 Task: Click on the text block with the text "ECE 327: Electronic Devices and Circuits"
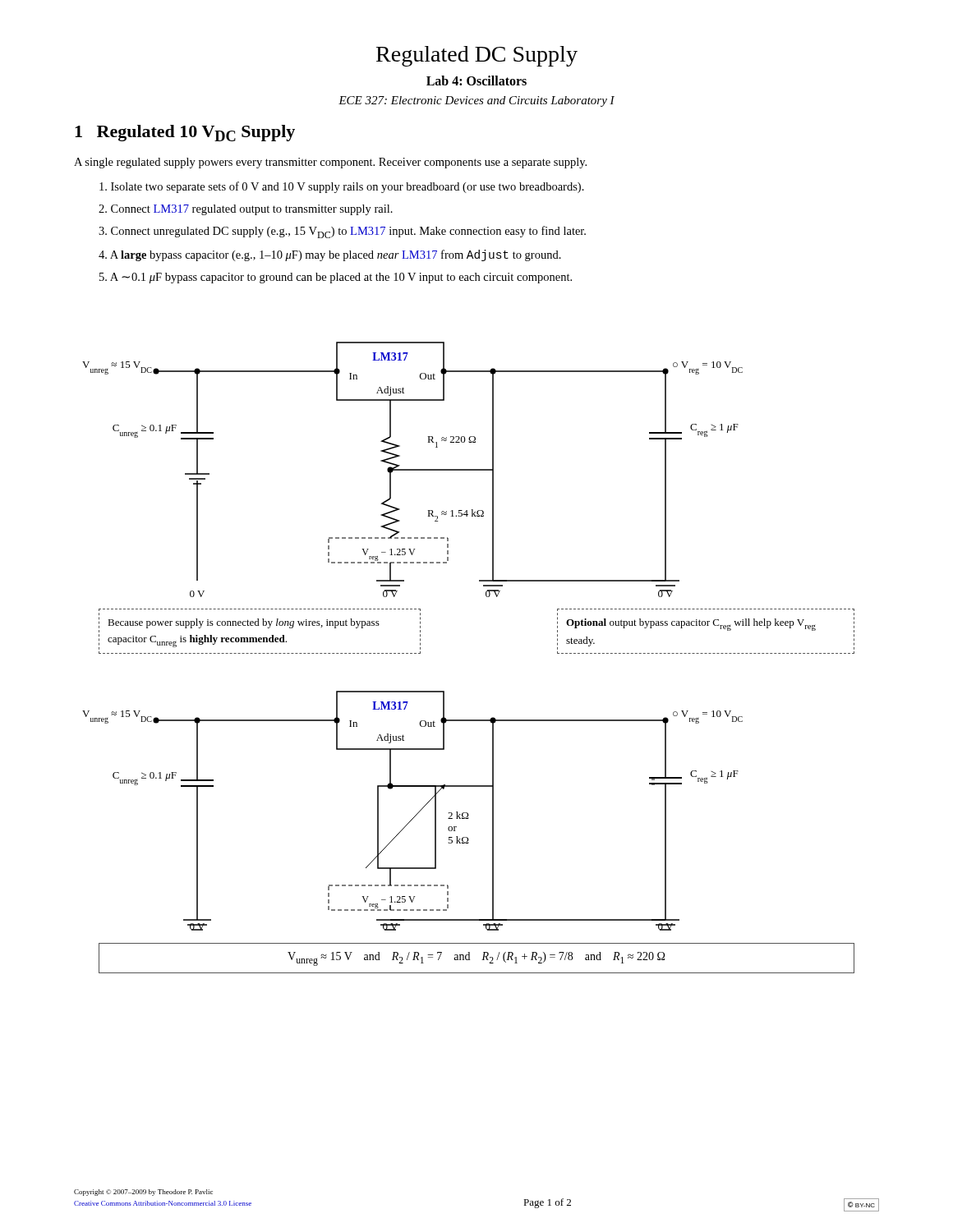click(x=476, y=101)
